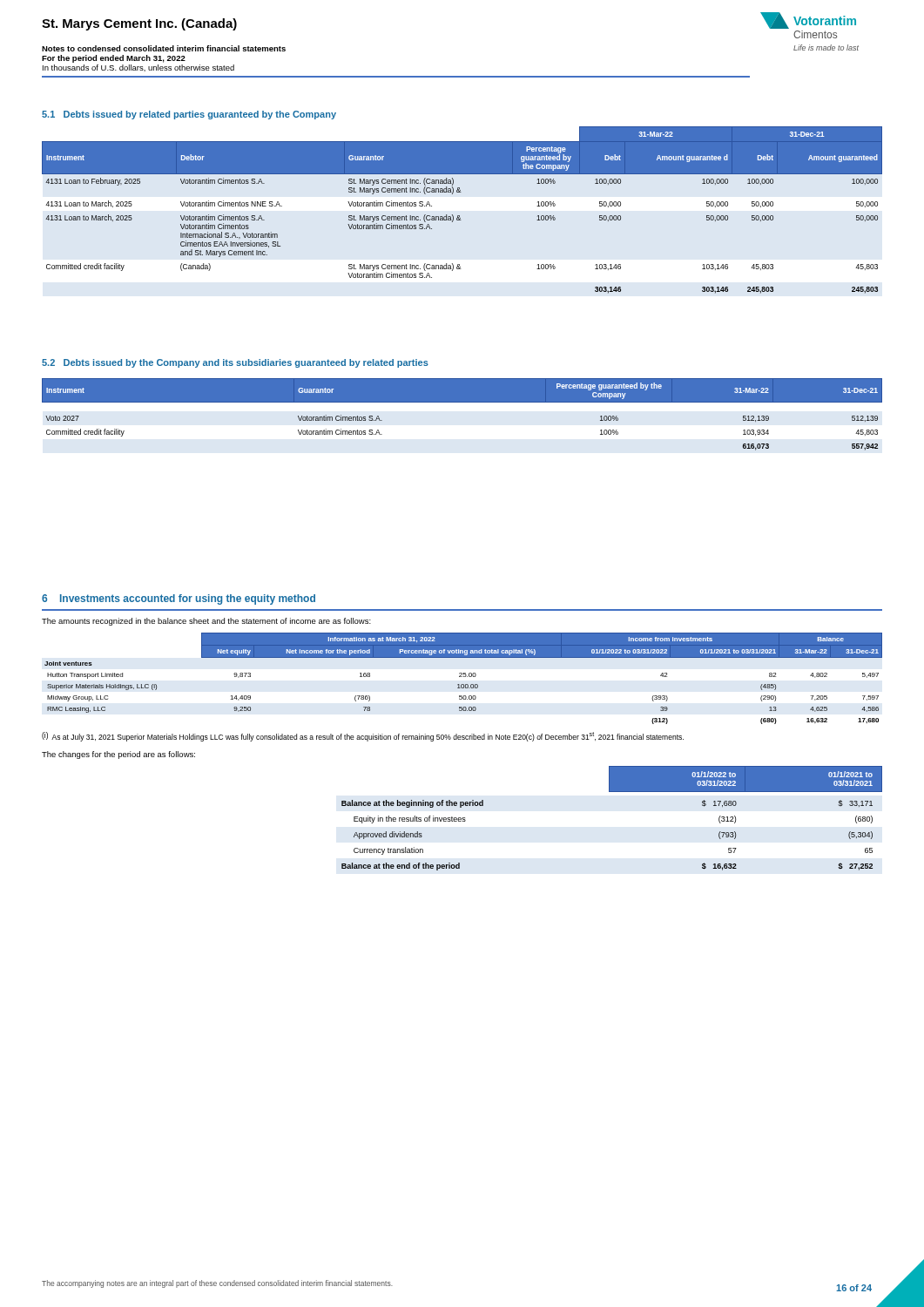Locate the table with the text "4131 Loan to"
924x1307 pixels.
(462, 211)
